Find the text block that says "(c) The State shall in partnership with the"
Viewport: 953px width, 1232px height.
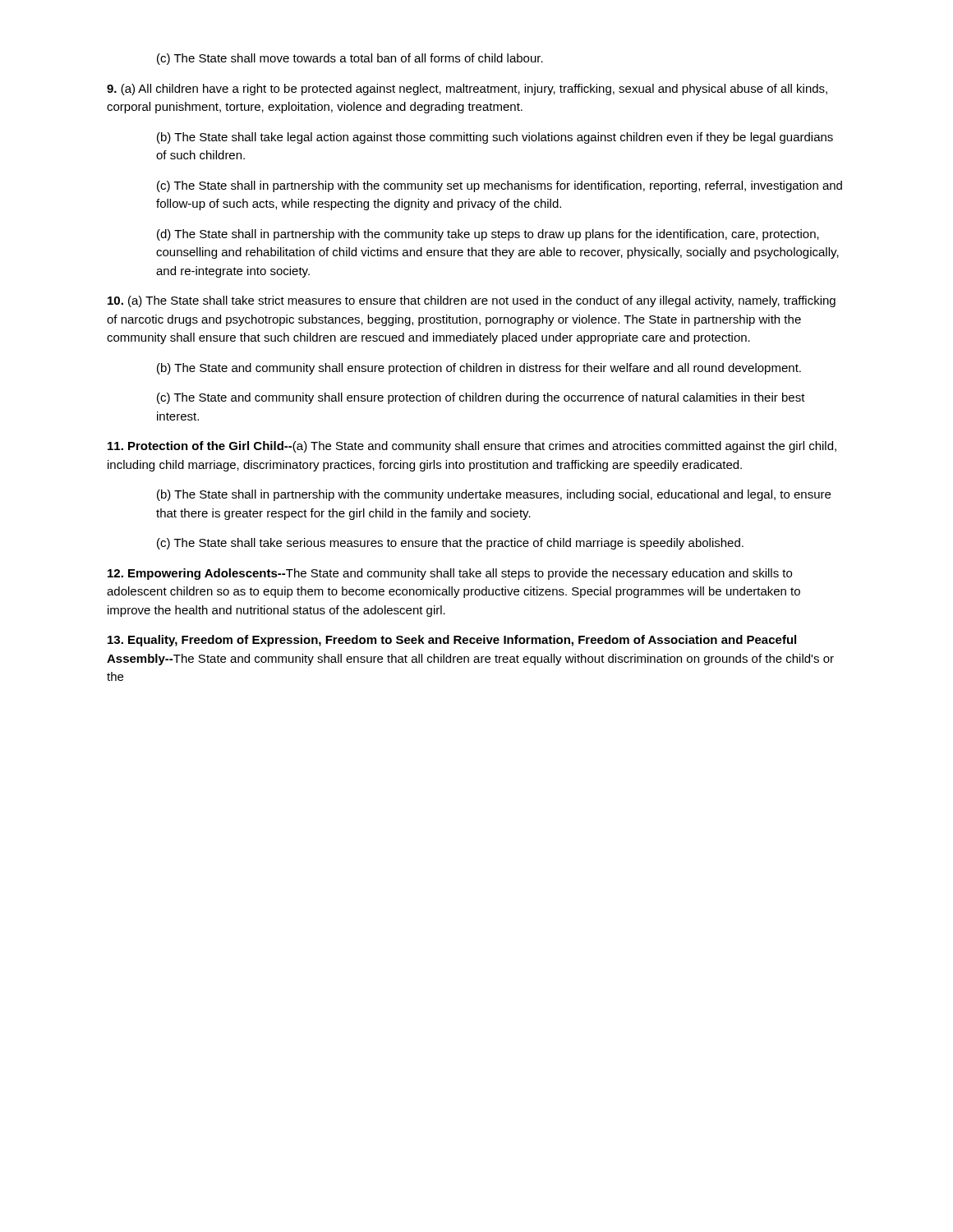[x=501, y=195]
